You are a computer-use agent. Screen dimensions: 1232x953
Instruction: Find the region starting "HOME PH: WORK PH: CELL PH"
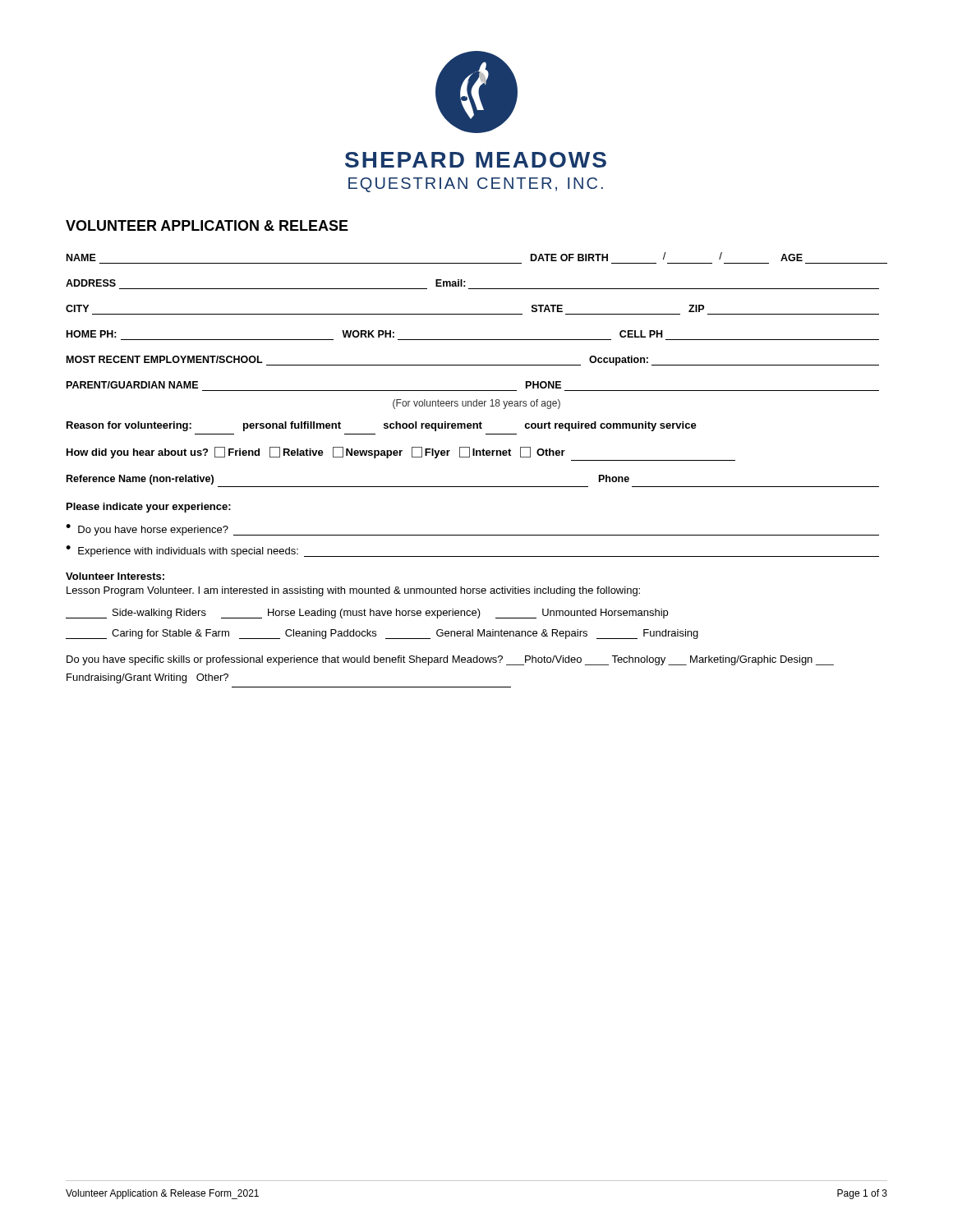pyautogui.click(x=472, y=333)
